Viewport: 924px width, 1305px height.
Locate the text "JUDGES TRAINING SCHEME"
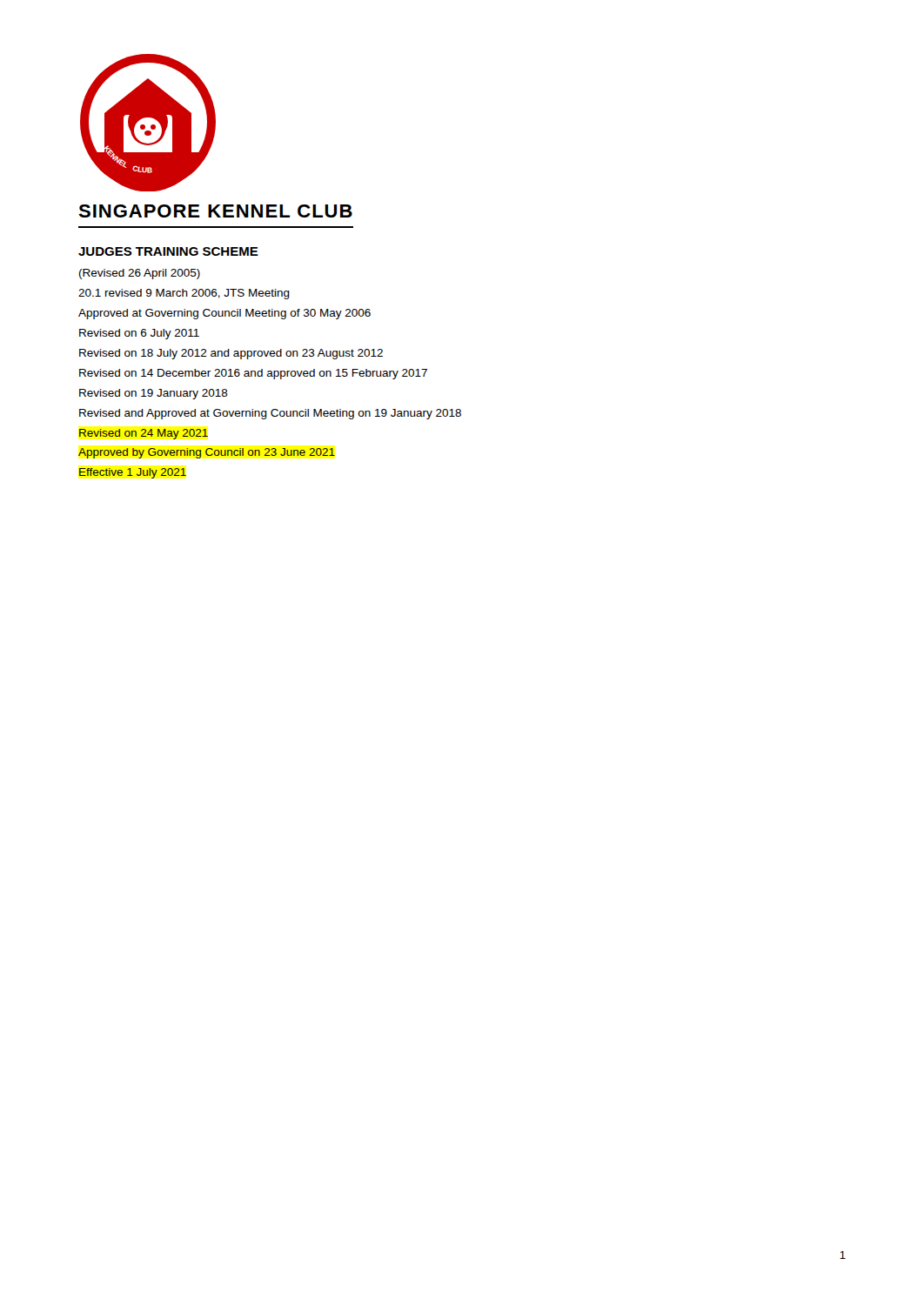pos(168,251)
